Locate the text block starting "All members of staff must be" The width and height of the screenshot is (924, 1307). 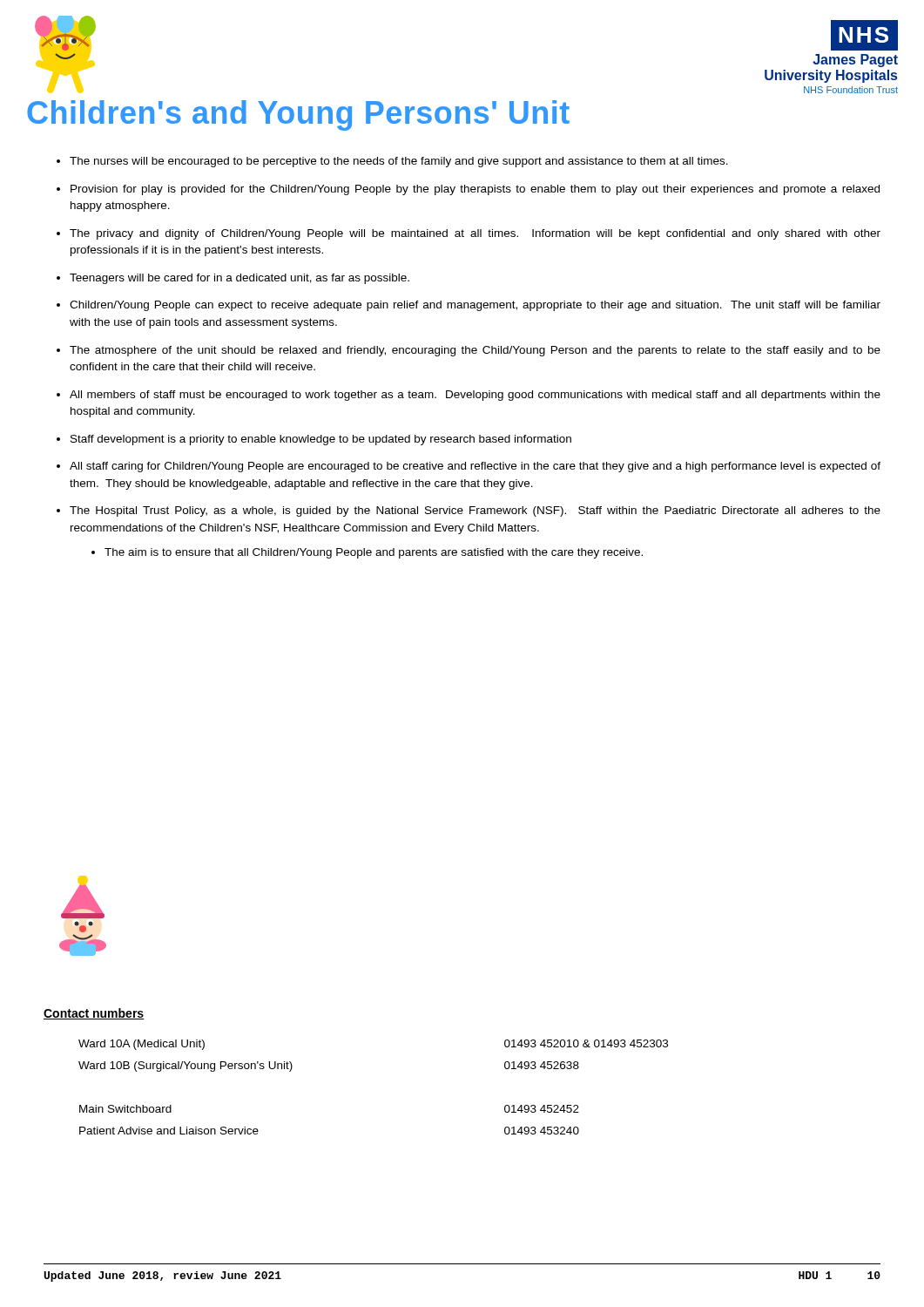tap(475, 402)
